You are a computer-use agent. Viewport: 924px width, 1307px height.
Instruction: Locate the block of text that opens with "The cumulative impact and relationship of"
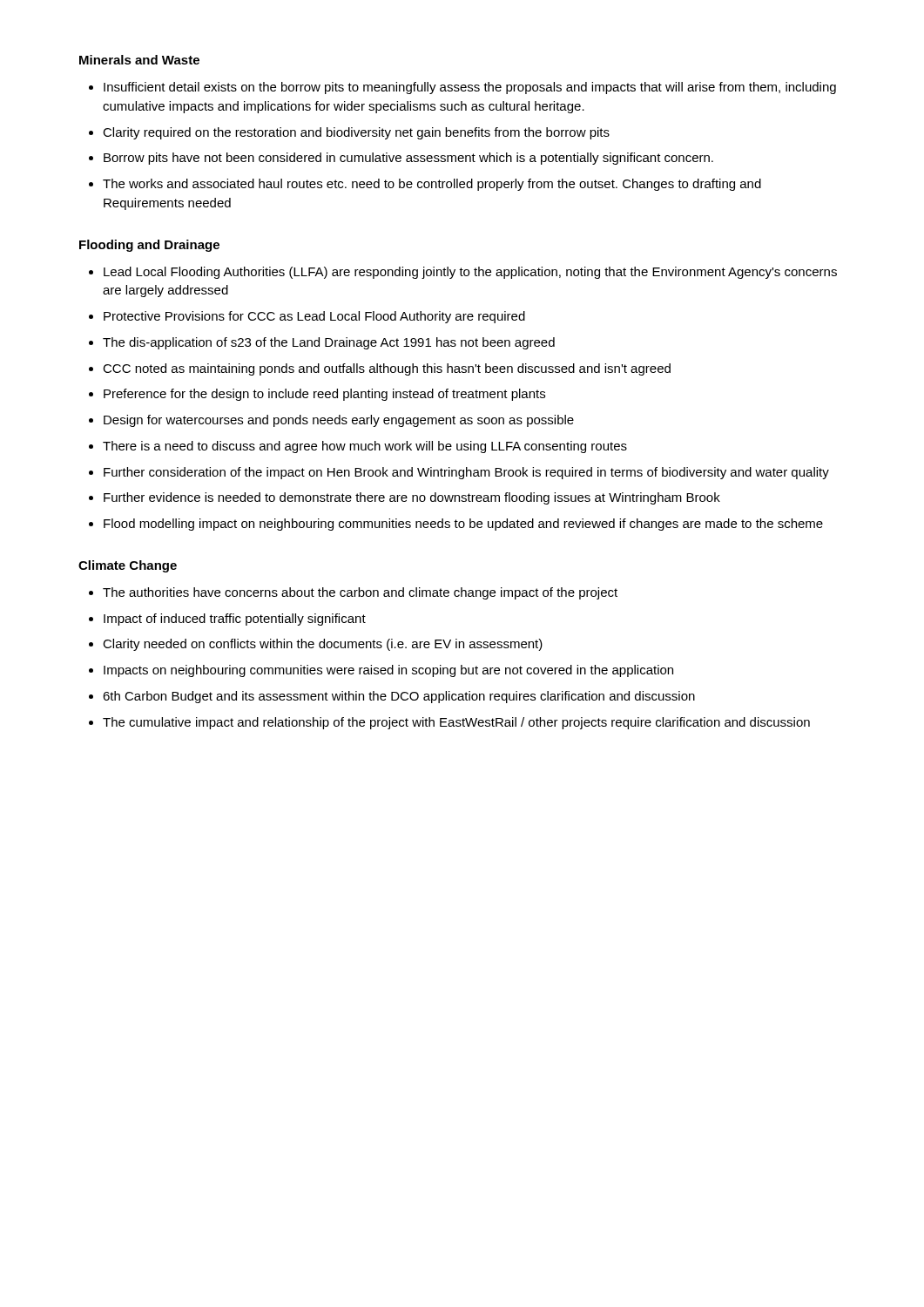[457, 721]
